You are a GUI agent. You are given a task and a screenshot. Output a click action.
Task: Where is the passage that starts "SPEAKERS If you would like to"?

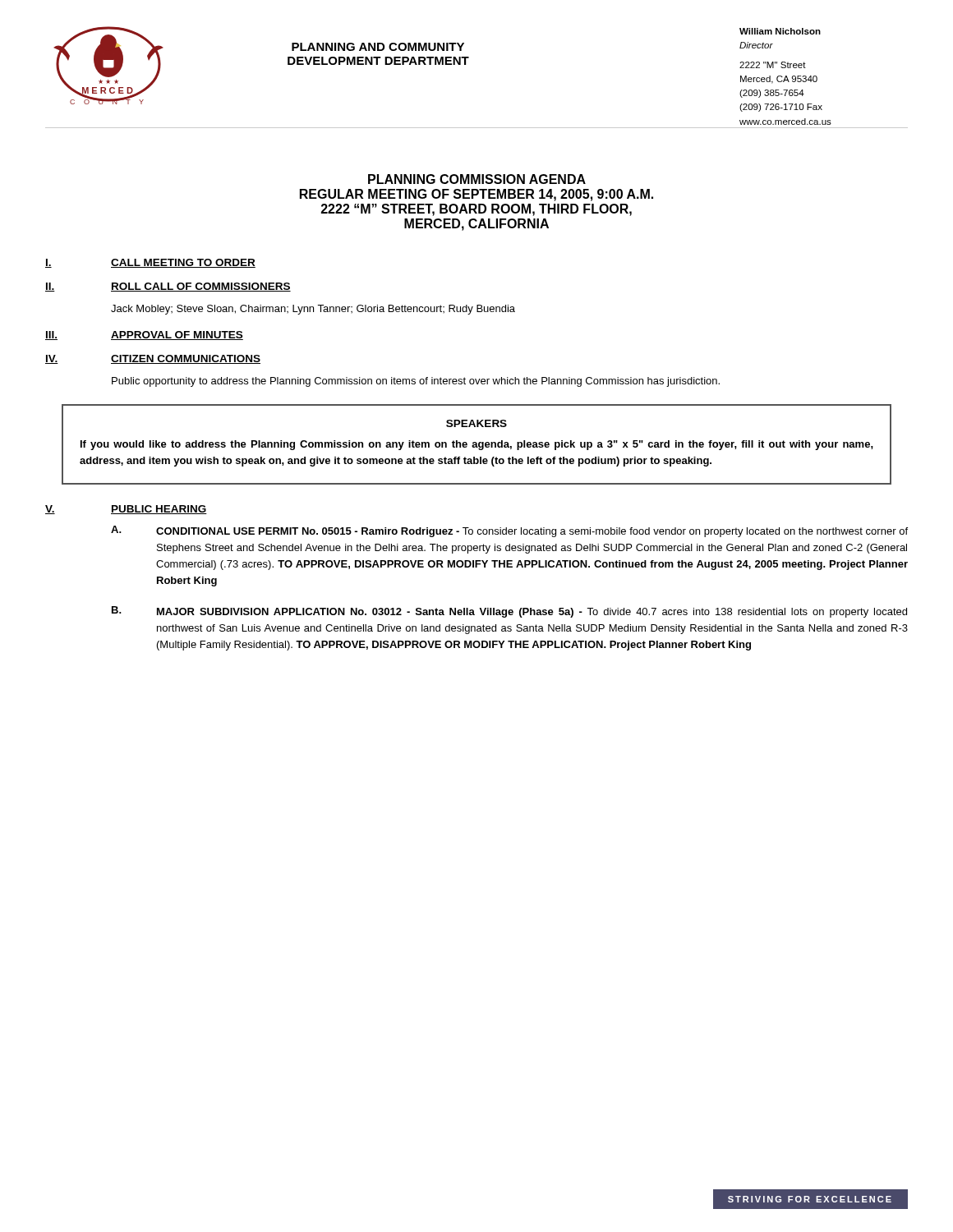point(476,443)
